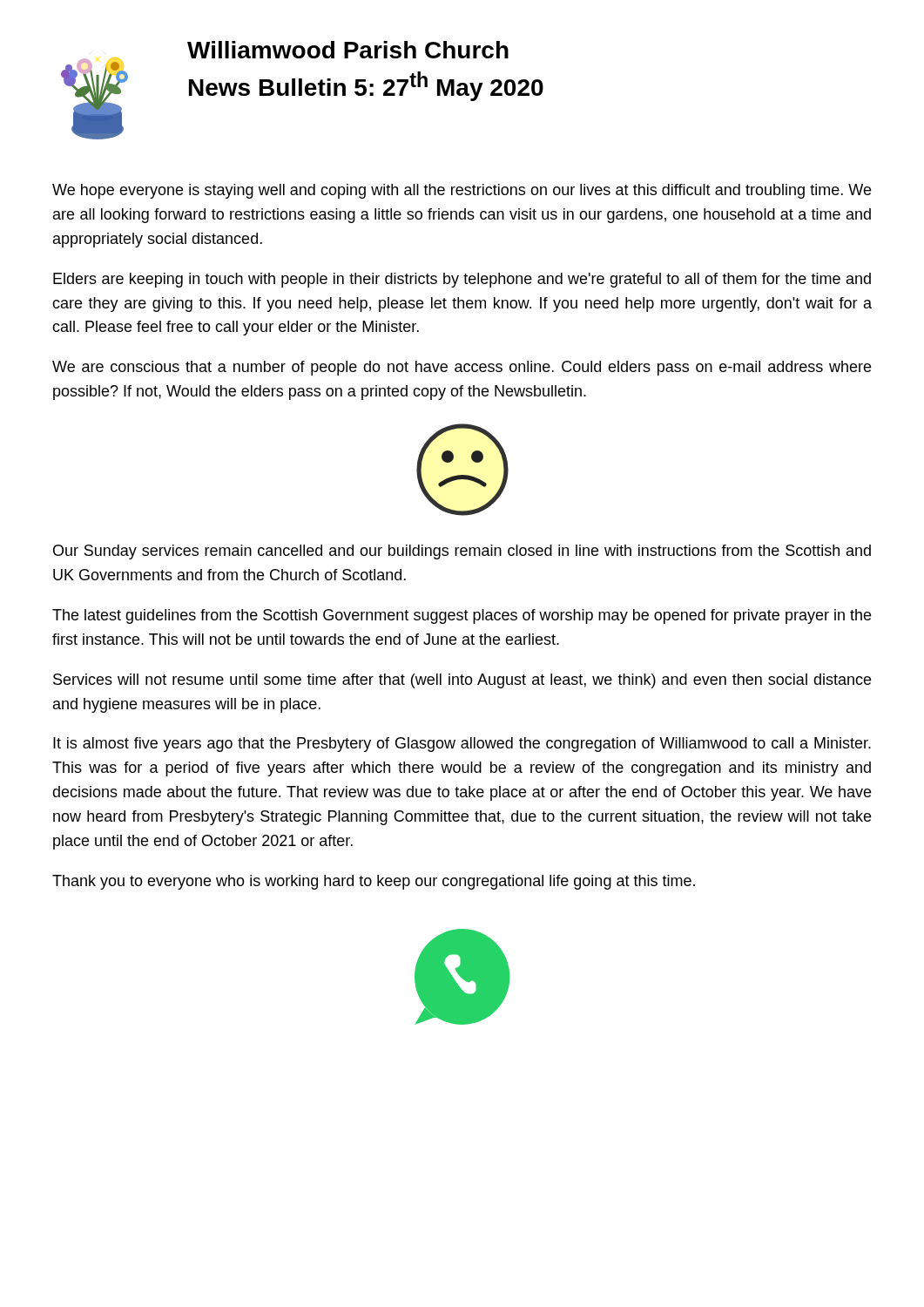The width and height of the screenshot is (924, 1307).
Task: Click on the text starting "We are conscious"
Action: [x=462, y=380]
